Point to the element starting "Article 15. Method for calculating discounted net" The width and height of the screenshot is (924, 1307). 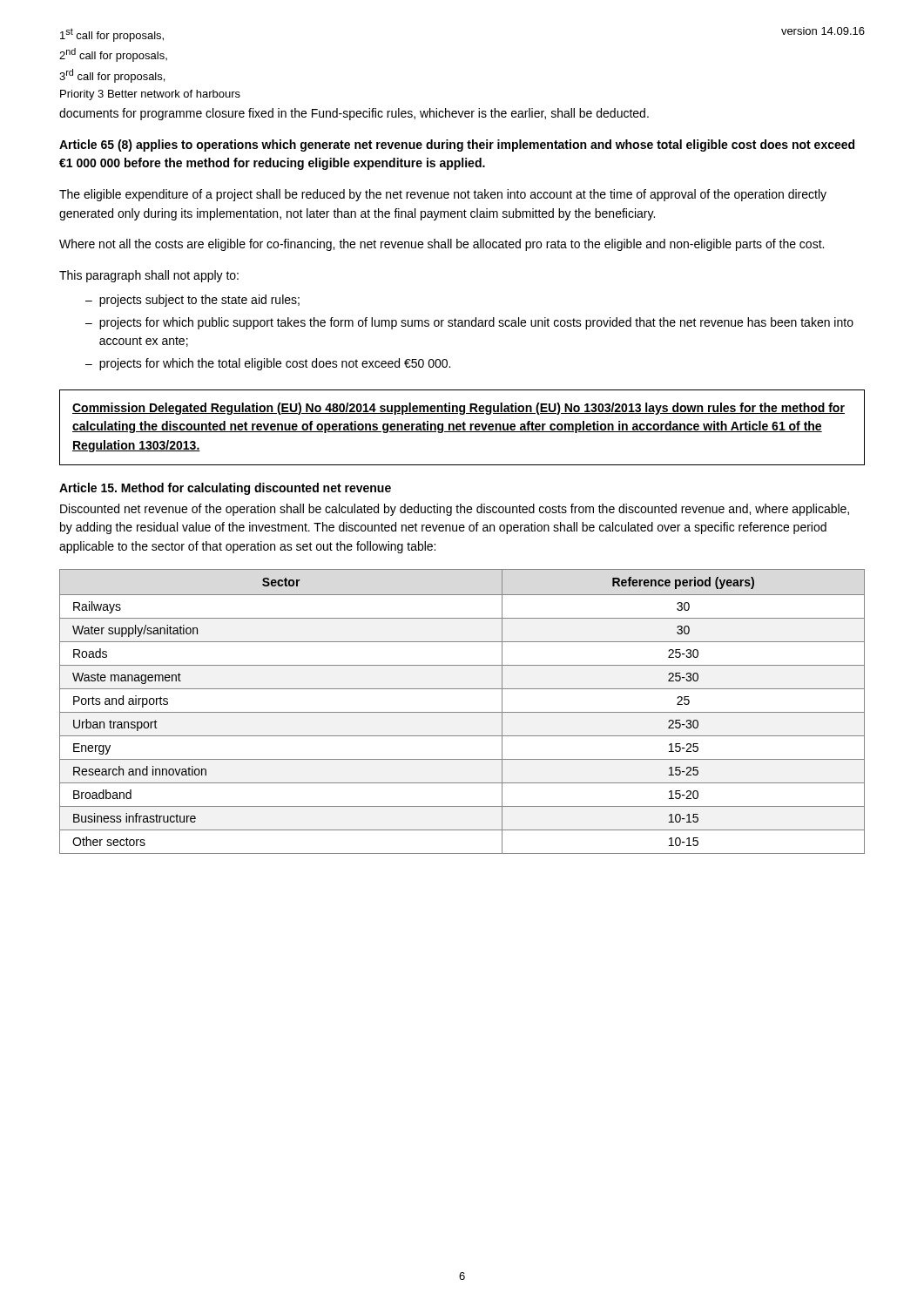pos(225,488)
